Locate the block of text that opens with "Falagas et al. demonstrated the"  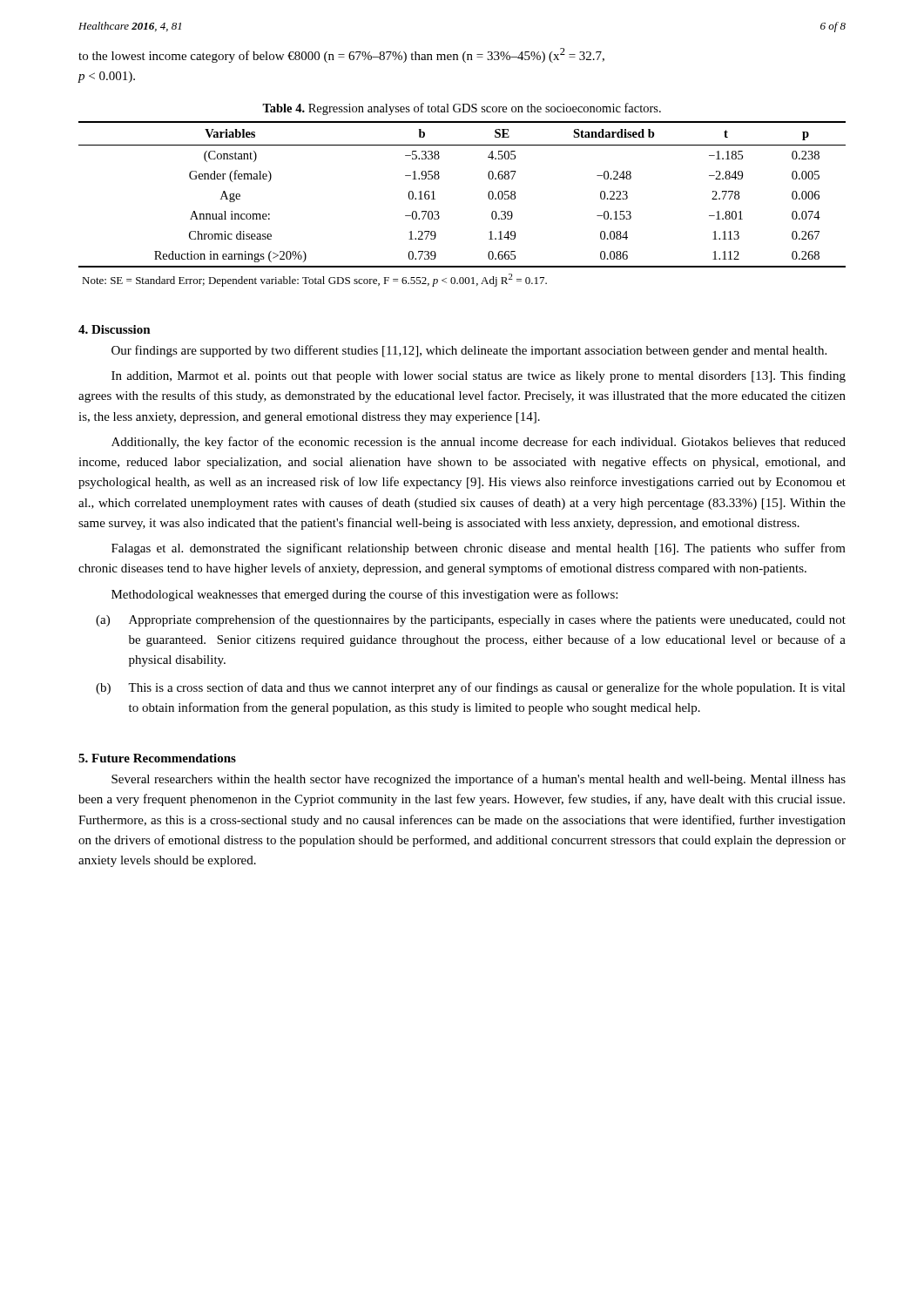pos(462,558)
